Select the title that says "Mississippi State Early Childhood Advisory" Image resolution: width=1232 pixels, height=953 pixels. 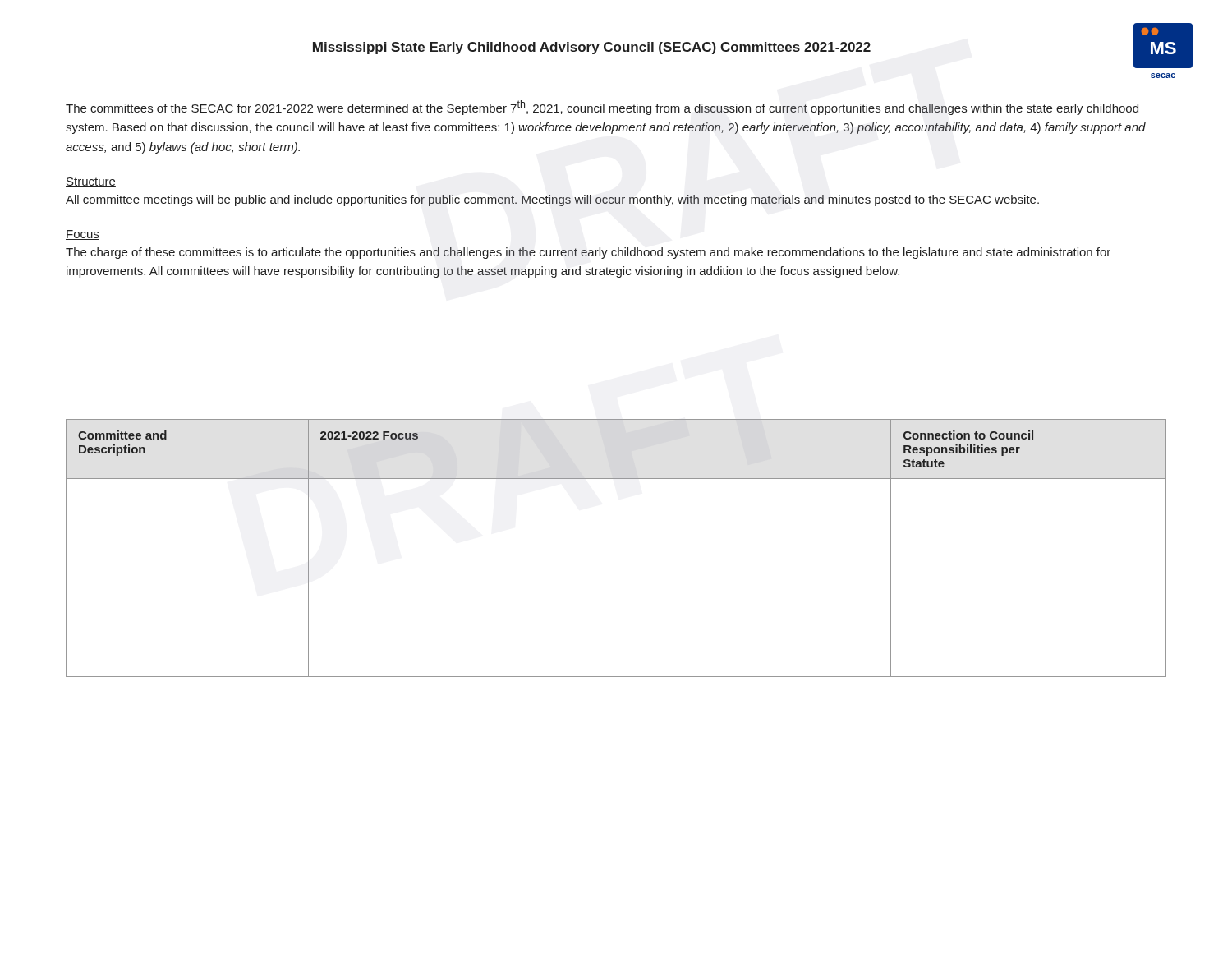(x=591, y=48)
